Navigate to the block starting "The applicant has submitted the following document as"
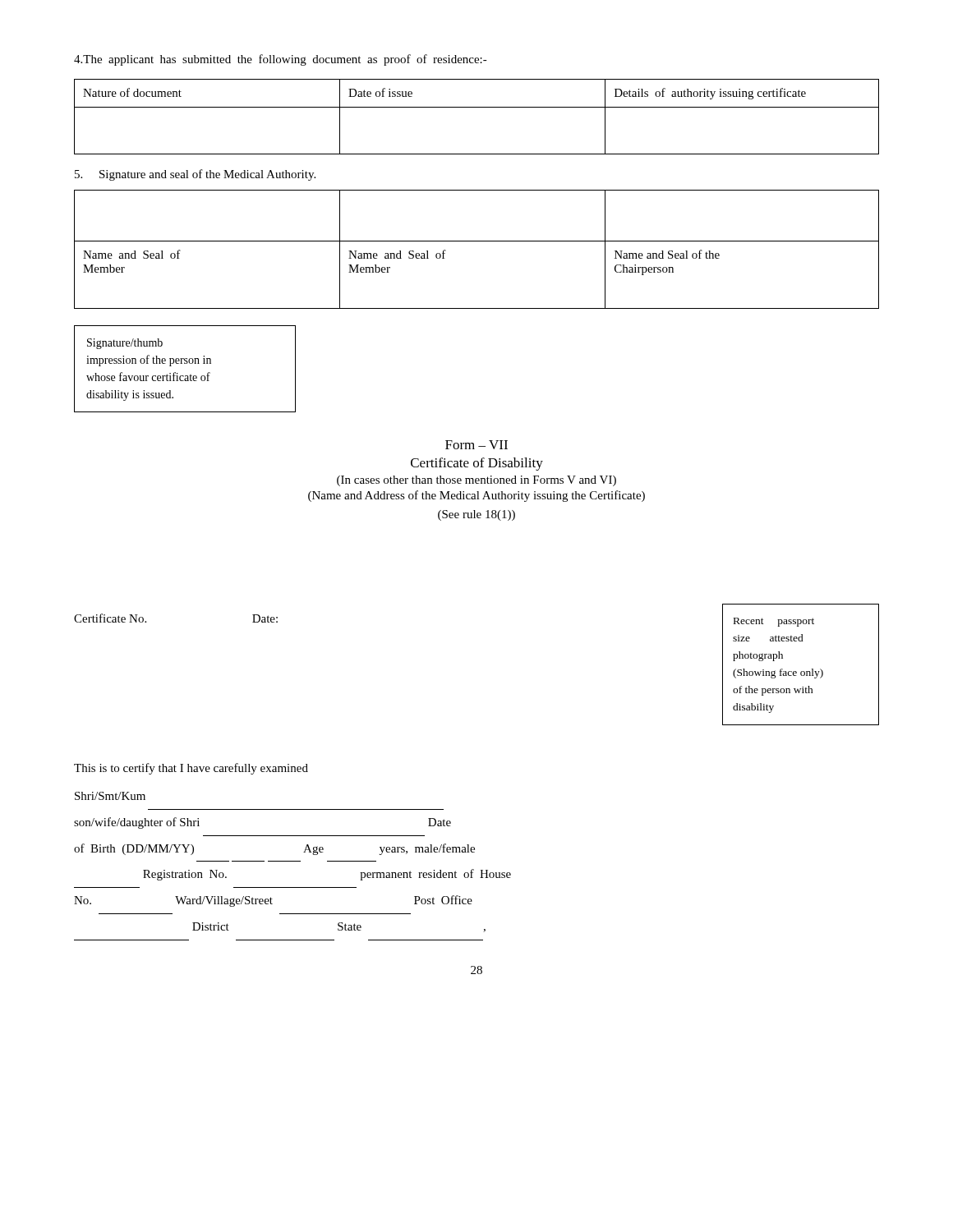 (x=280, y=59)
